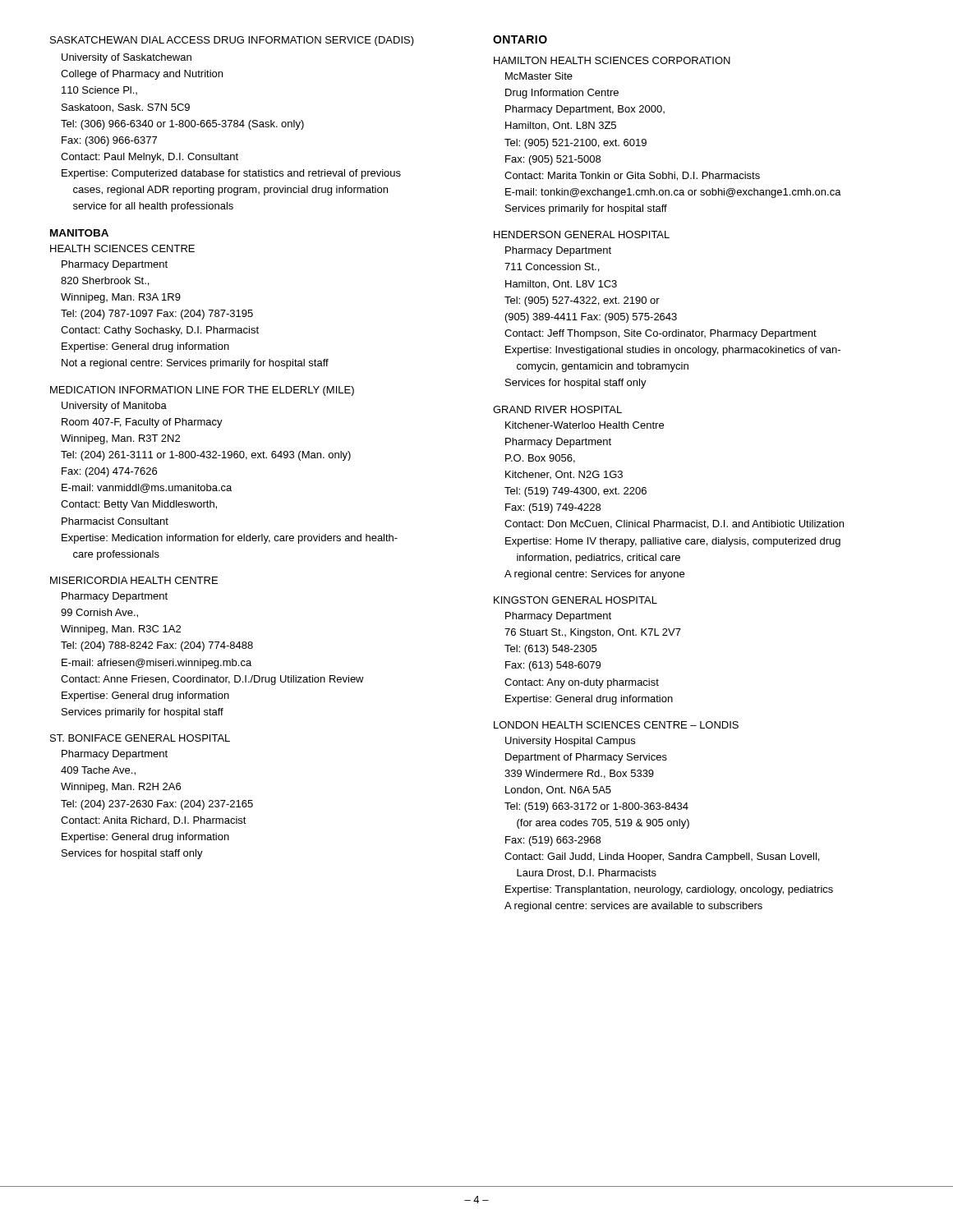This screenshot has width=953, height=1232.
Task: Locate the region starting "GRAND RIVER HOSPITAL"
Action: click(558, 409)
